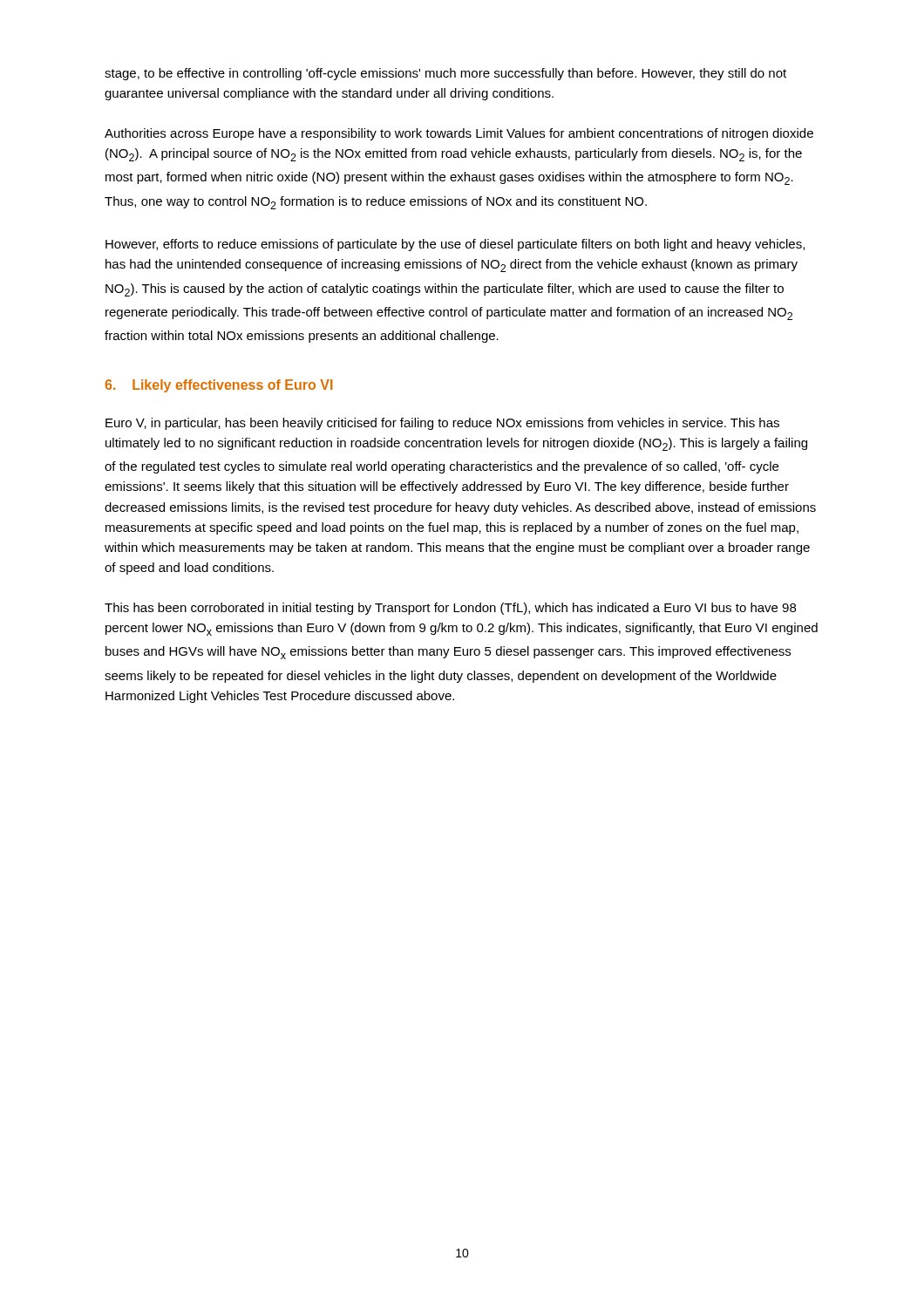Click on the text block that reads "Authorities across Europe have"
The height and width of the screenshot is (1308, 924).
459,168
